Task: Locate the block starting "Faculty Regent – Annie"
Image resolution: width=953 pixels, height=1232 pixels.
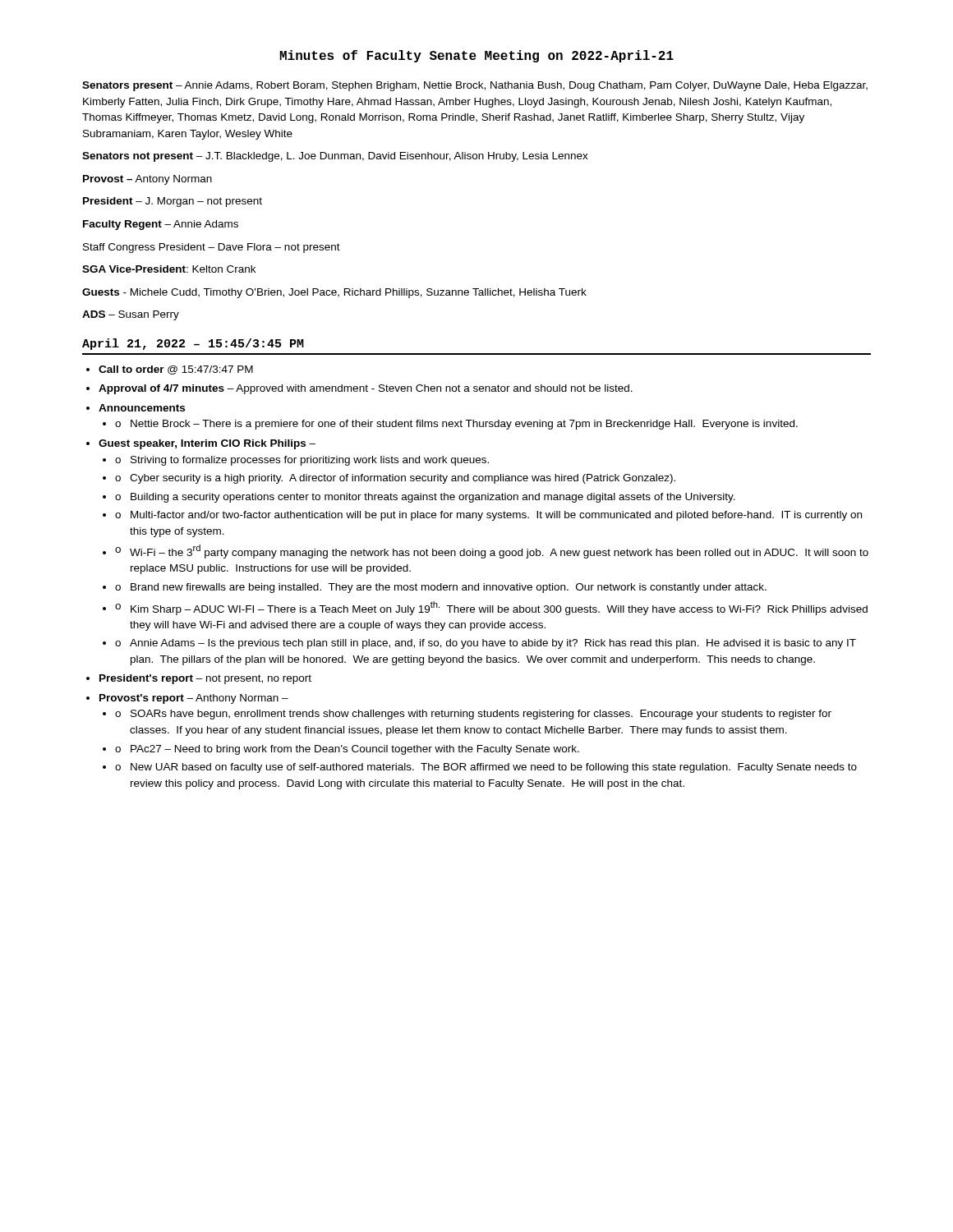Action: pos(160,224)
